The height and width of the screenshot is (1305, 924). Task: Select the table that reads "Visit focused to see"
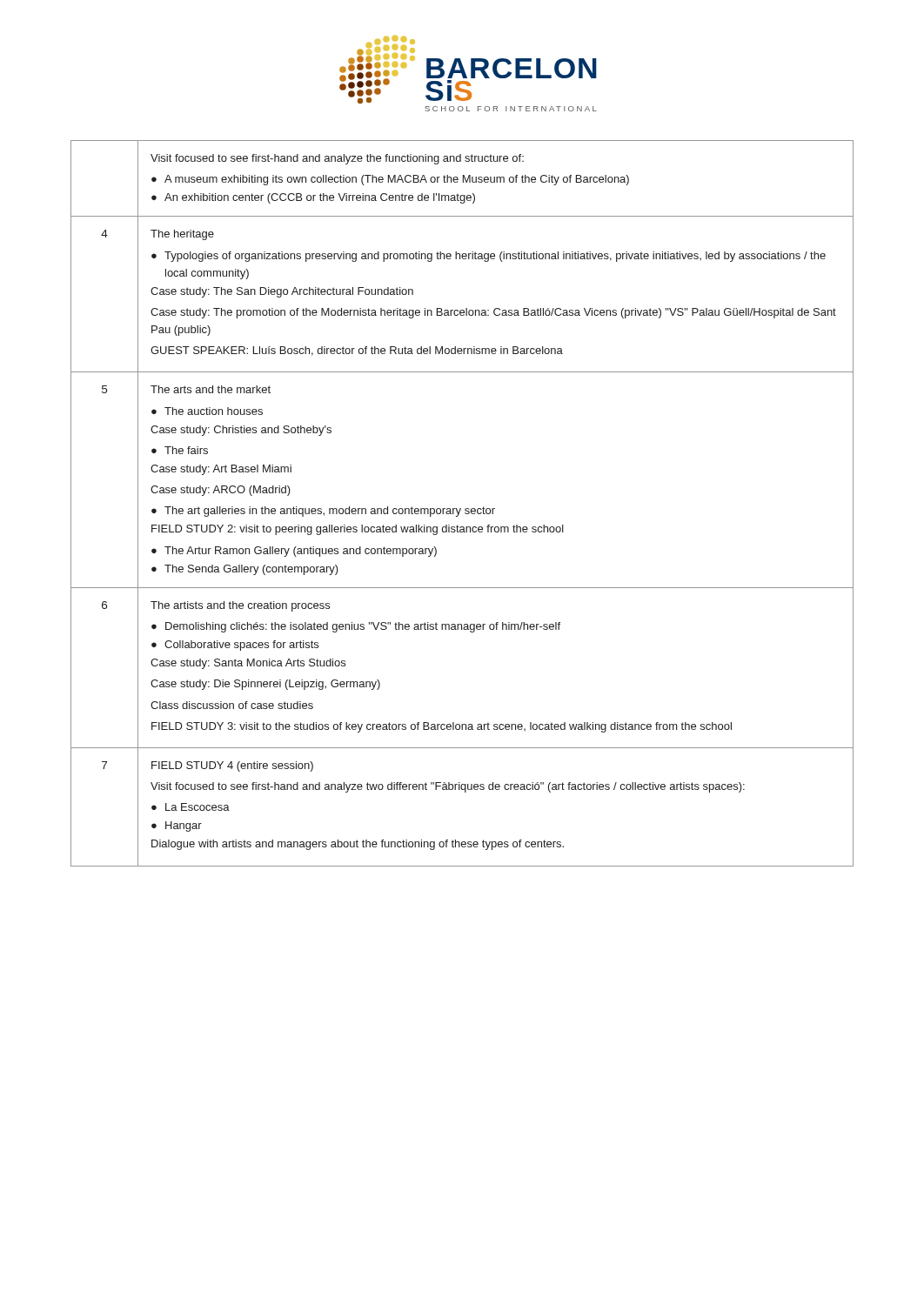pos(462,503)
